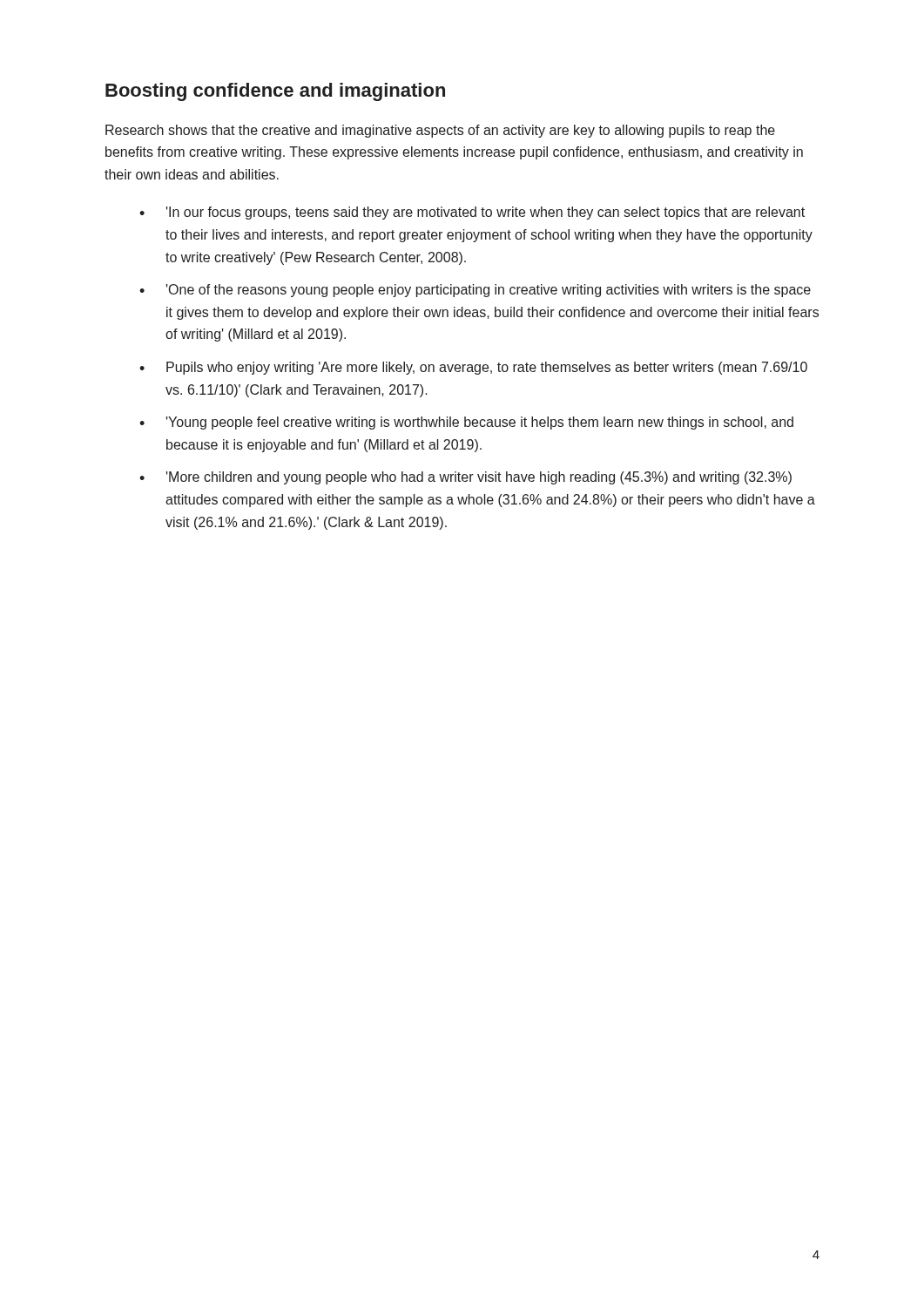
Task: Click the passage that begins "Research shows that the"
Action: tap(454, 152)
